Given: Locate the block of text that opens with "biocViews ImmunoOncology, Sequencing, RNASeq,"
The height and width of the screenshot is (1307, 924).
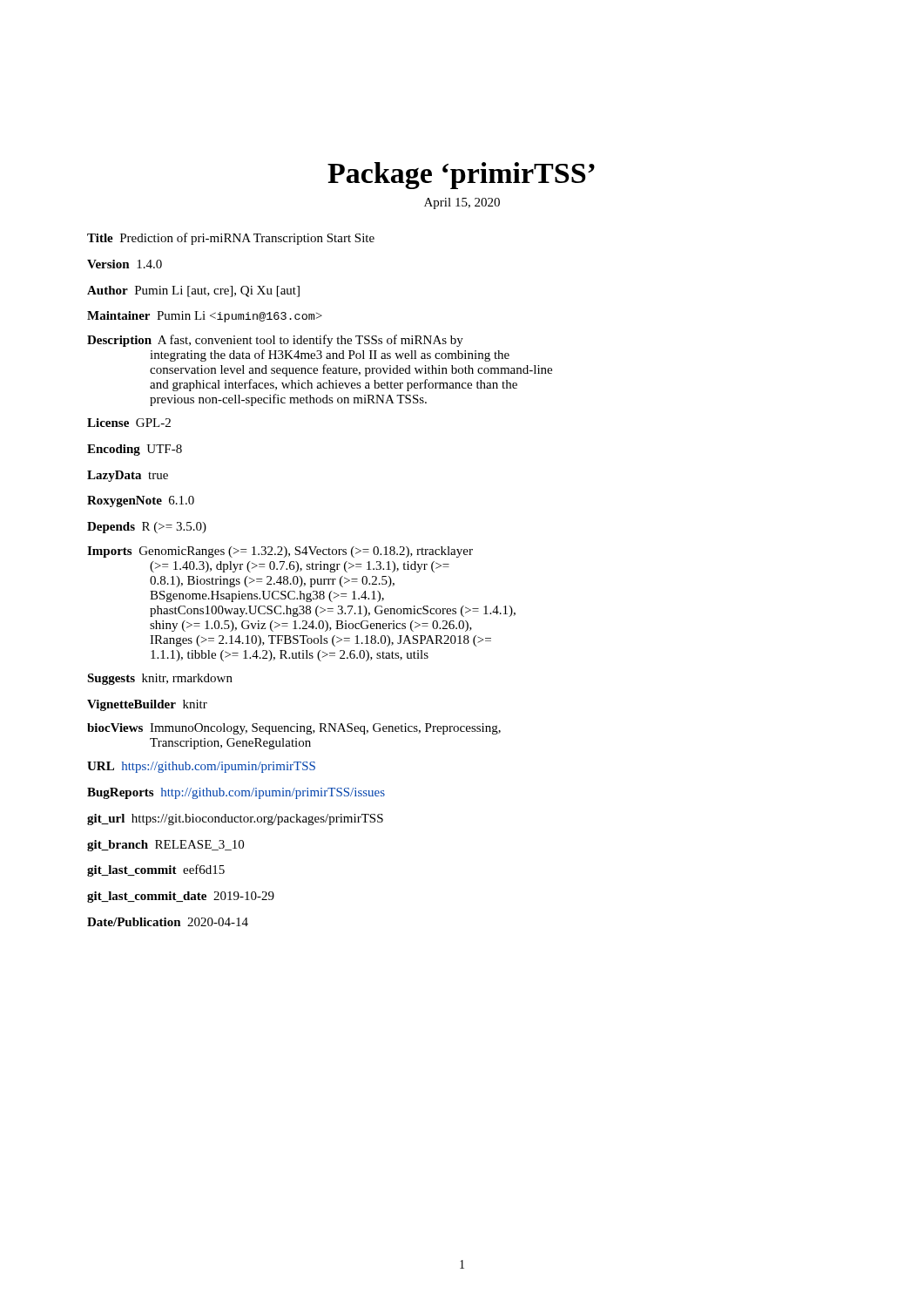Looking at the screenshot, I should pyautogui.click(x=294, y=735).
